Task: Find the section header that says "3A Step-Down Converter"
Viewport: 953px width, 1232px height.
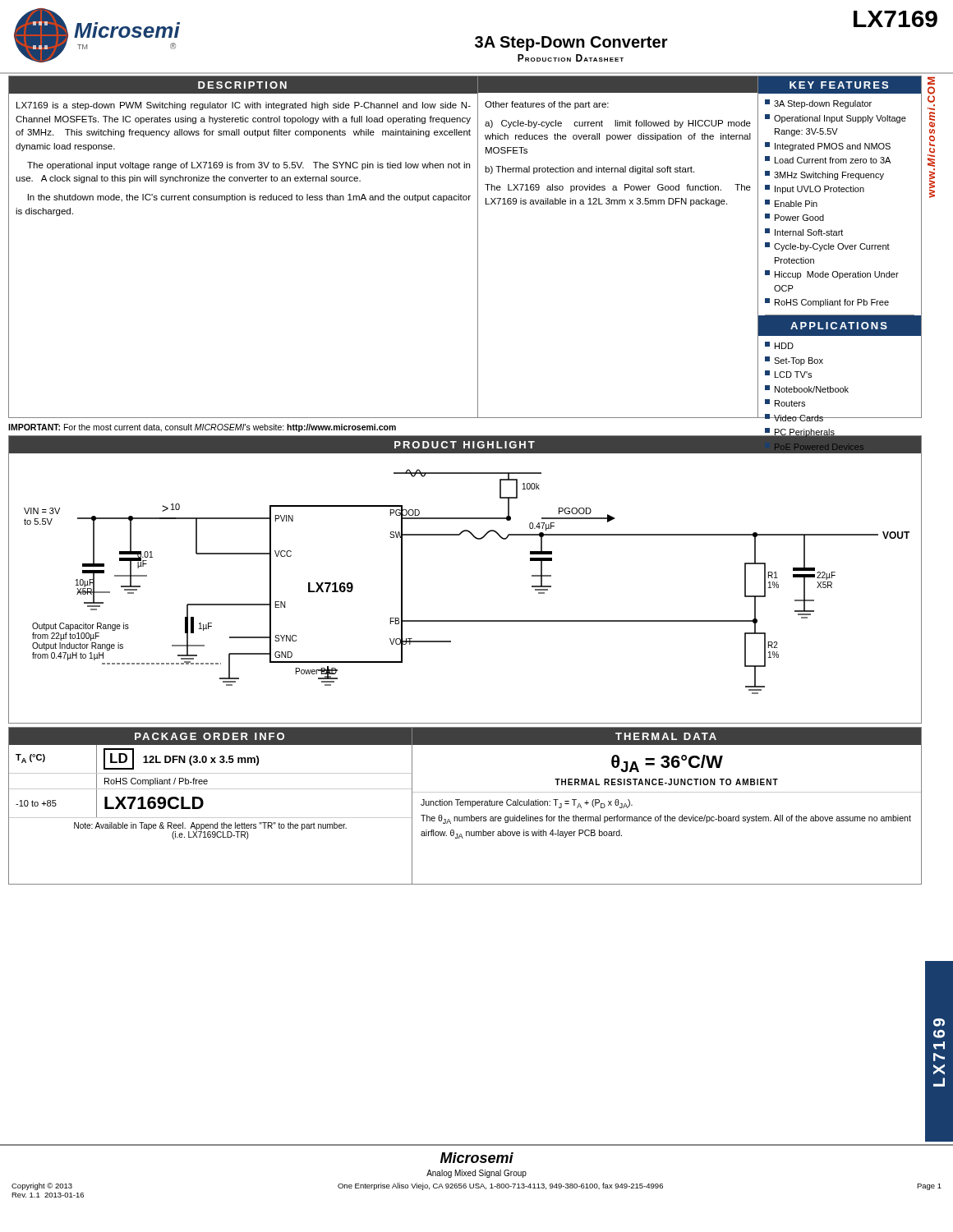Action: click(571, 42)
